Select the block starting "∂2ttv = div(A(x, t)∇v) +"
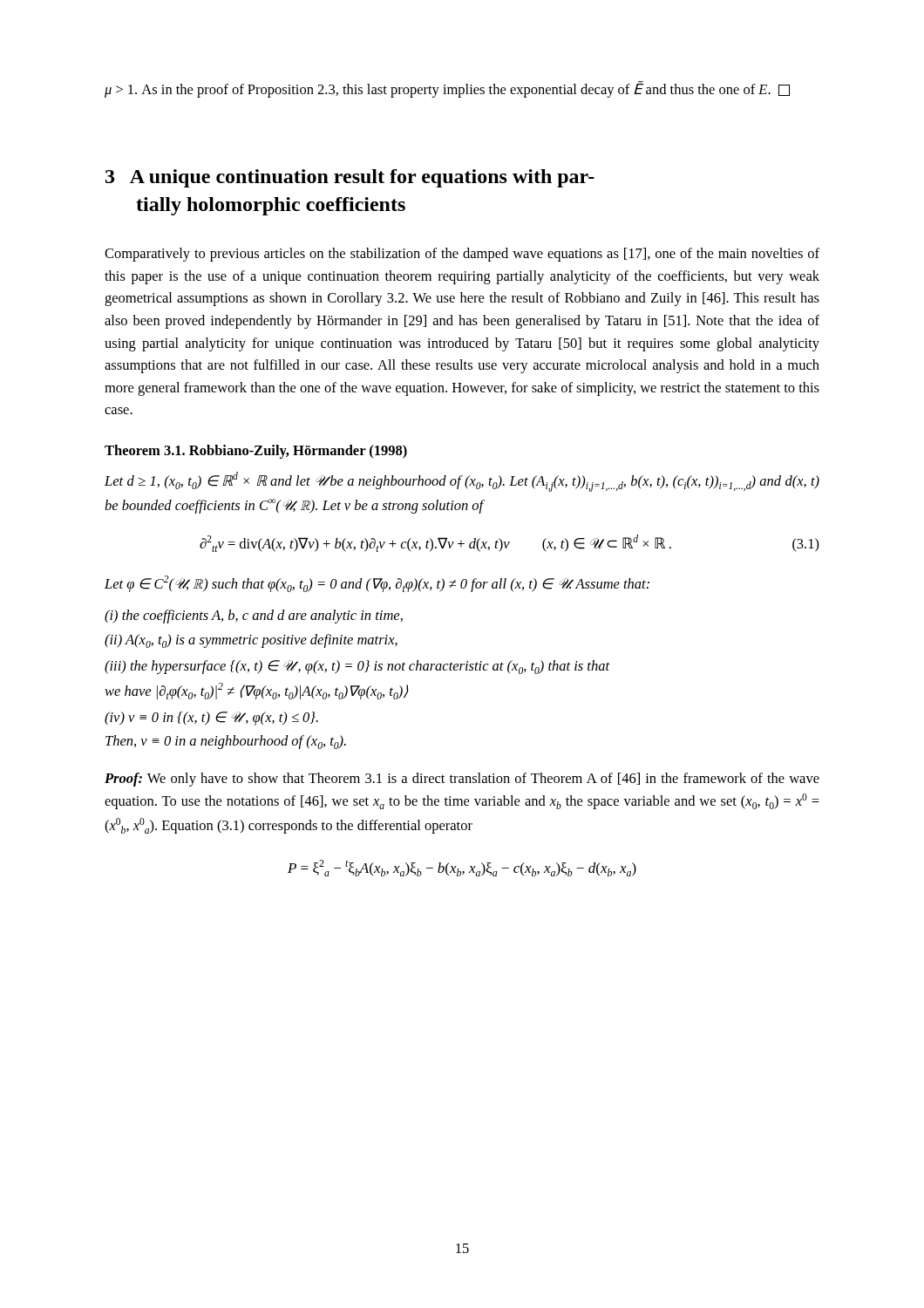Screen dimensions: 1308x924 (462, 544)
